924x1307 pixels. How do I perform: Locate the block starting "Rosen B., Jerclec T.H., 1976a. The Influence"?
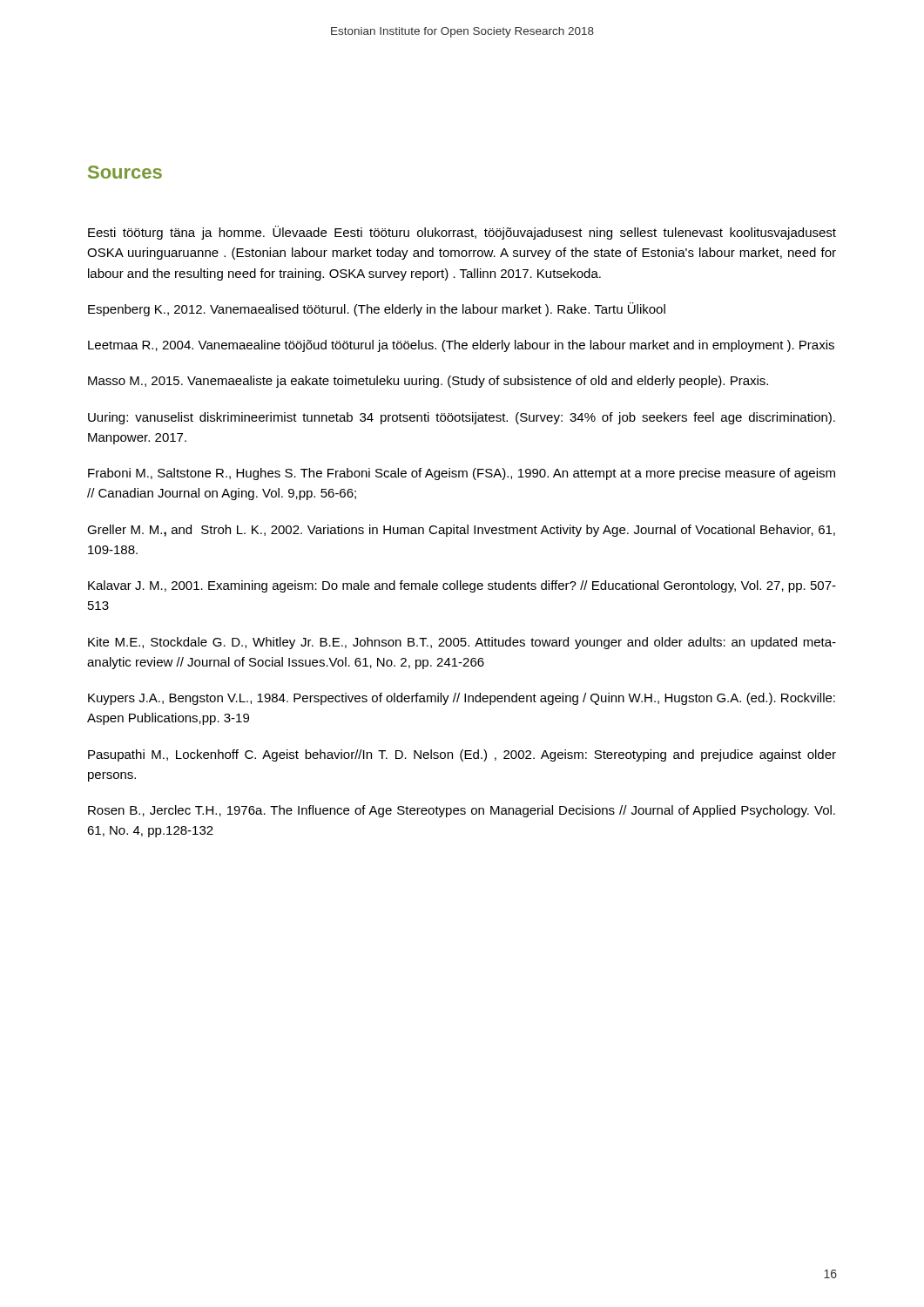click(462, 820)
